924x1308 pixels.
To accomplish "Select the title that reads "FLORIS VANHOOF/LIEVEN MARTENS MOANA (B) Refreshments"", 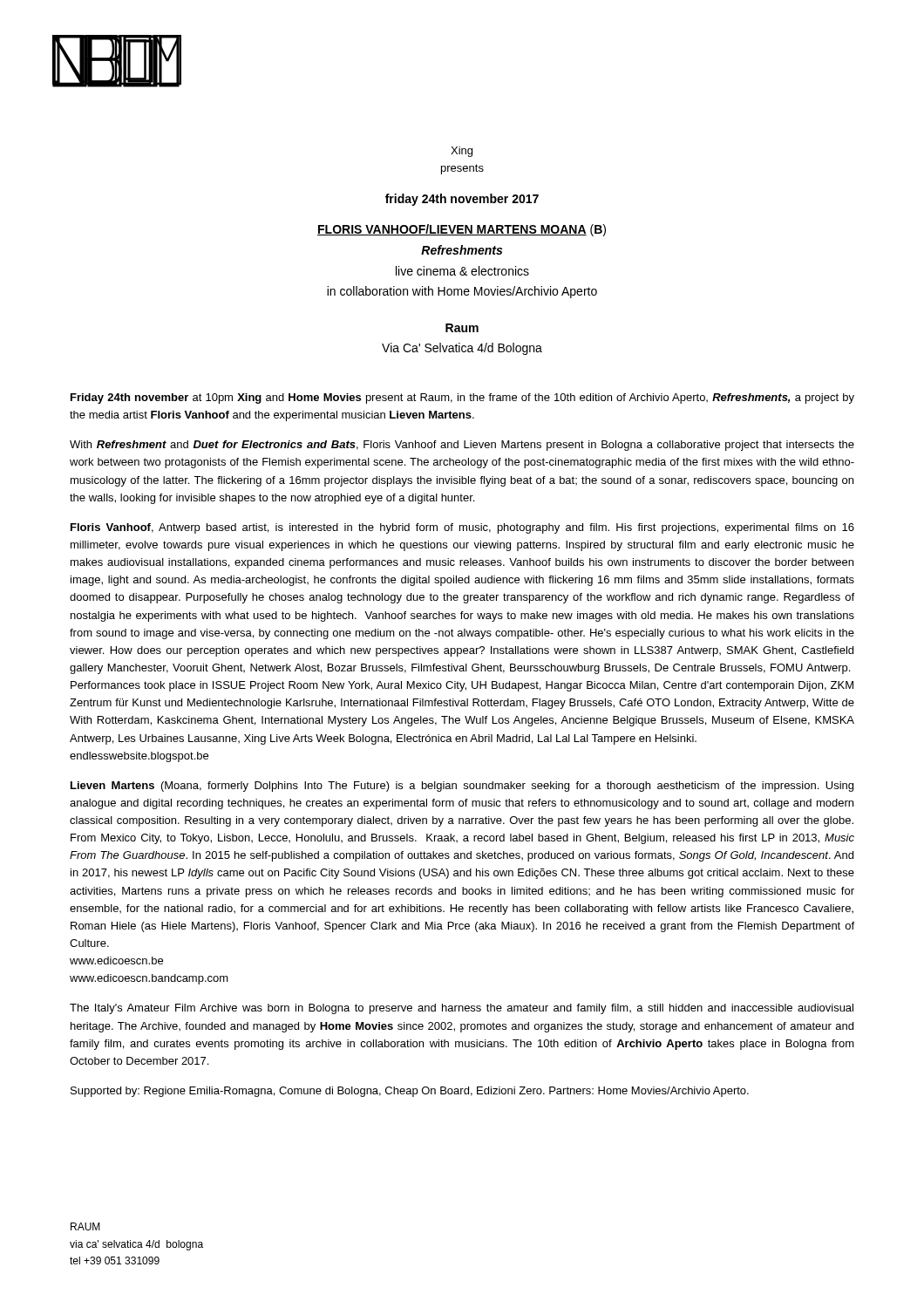I will point(462,260).
